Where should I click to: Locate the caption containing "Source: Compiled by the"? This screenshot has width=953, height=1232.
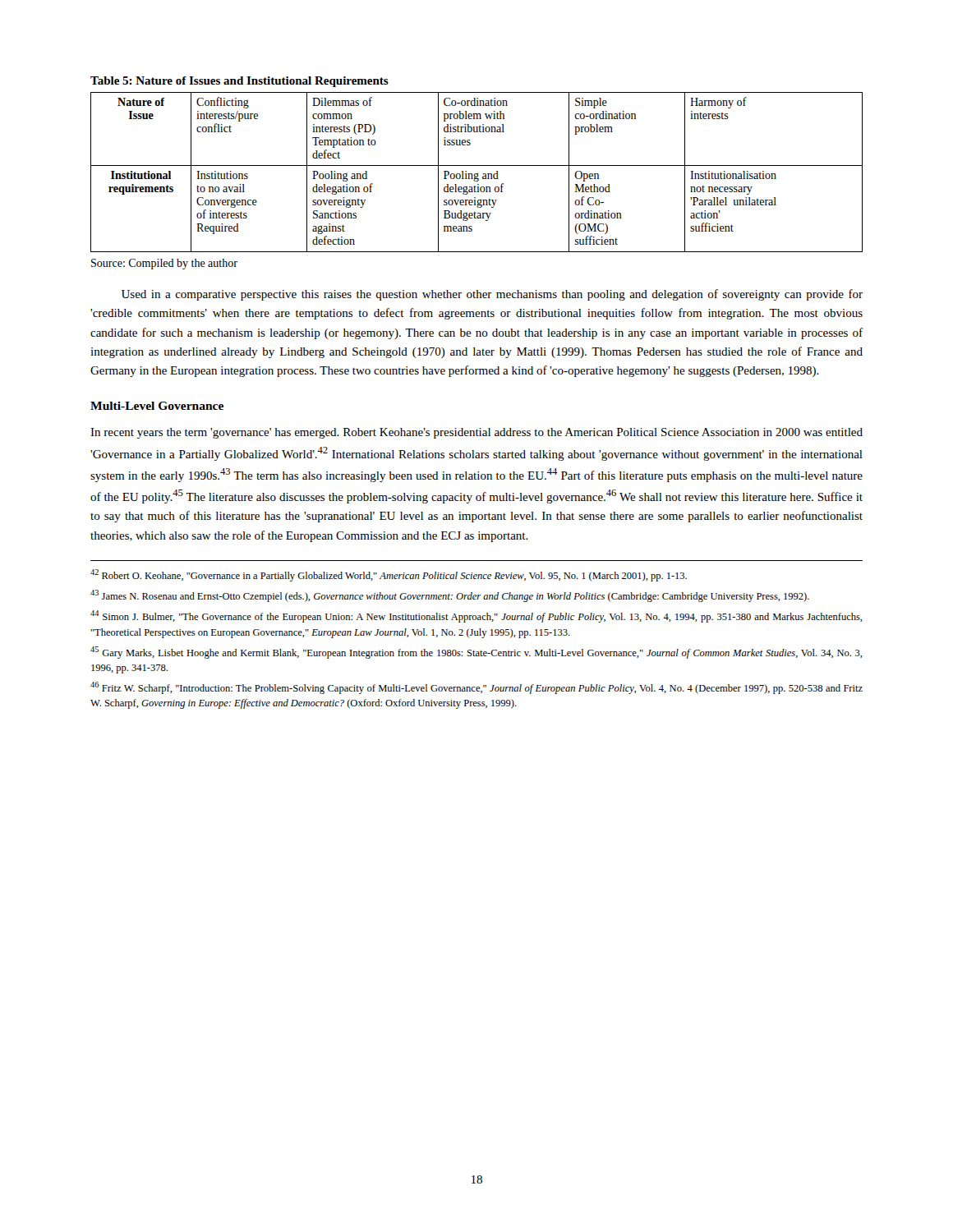164,263
